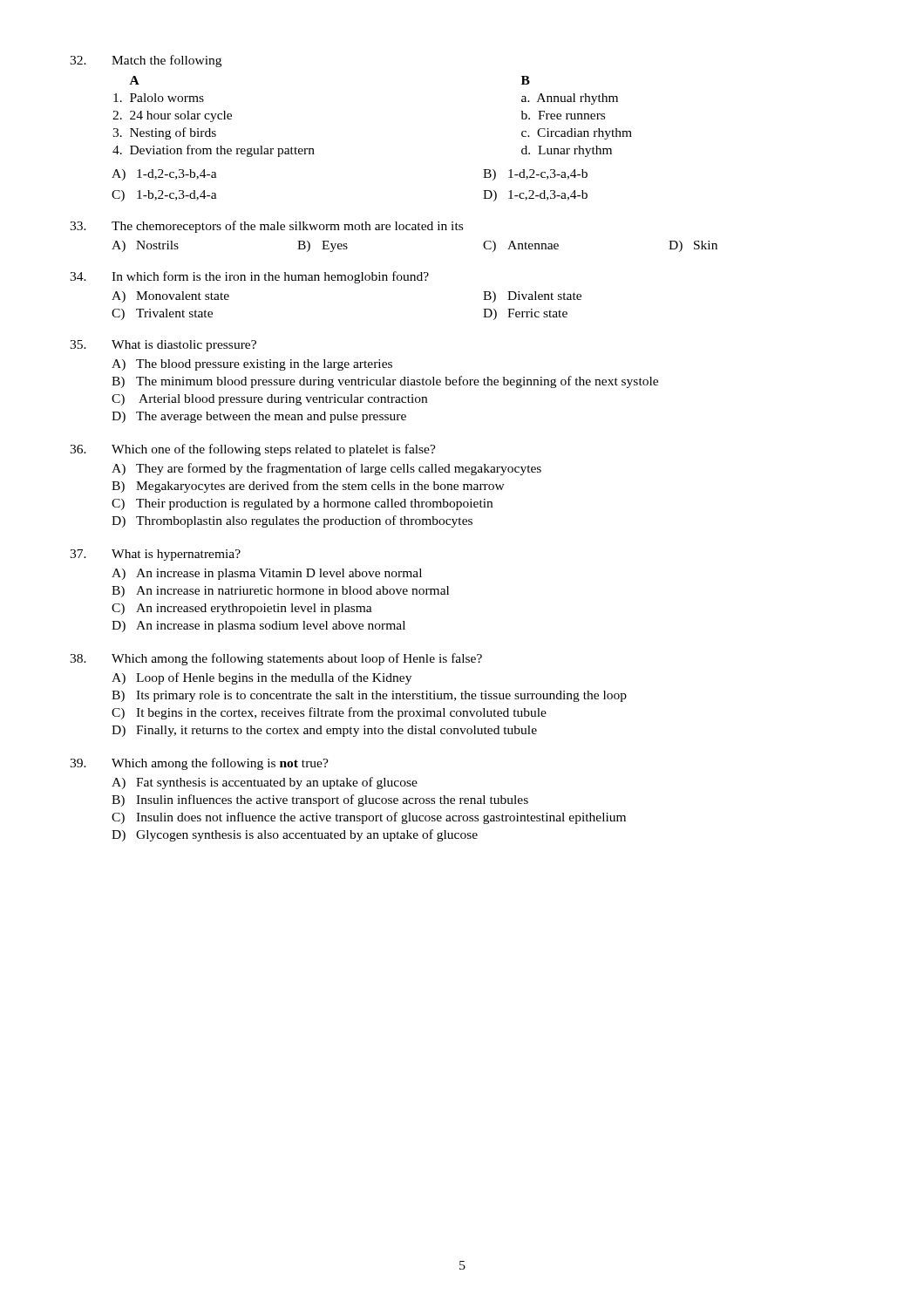This screenshot has height=1308, width=924.
Task: Select the list item that says "34. In which form is the"
Action: pos(249,277)
